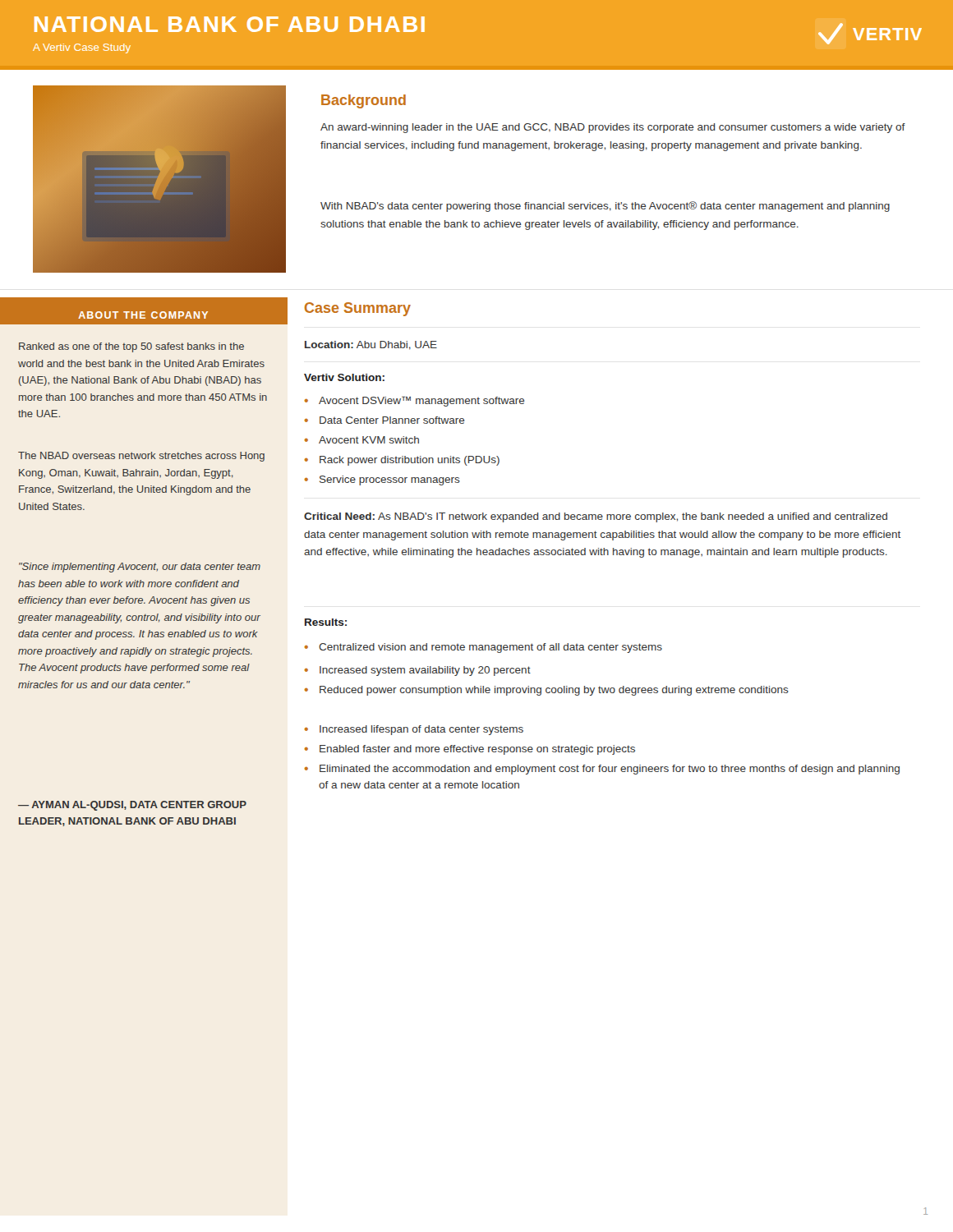Locate the text "•Avocent DSView™ management software"
Screen dimensions: 1232x953
click(415, 401)
